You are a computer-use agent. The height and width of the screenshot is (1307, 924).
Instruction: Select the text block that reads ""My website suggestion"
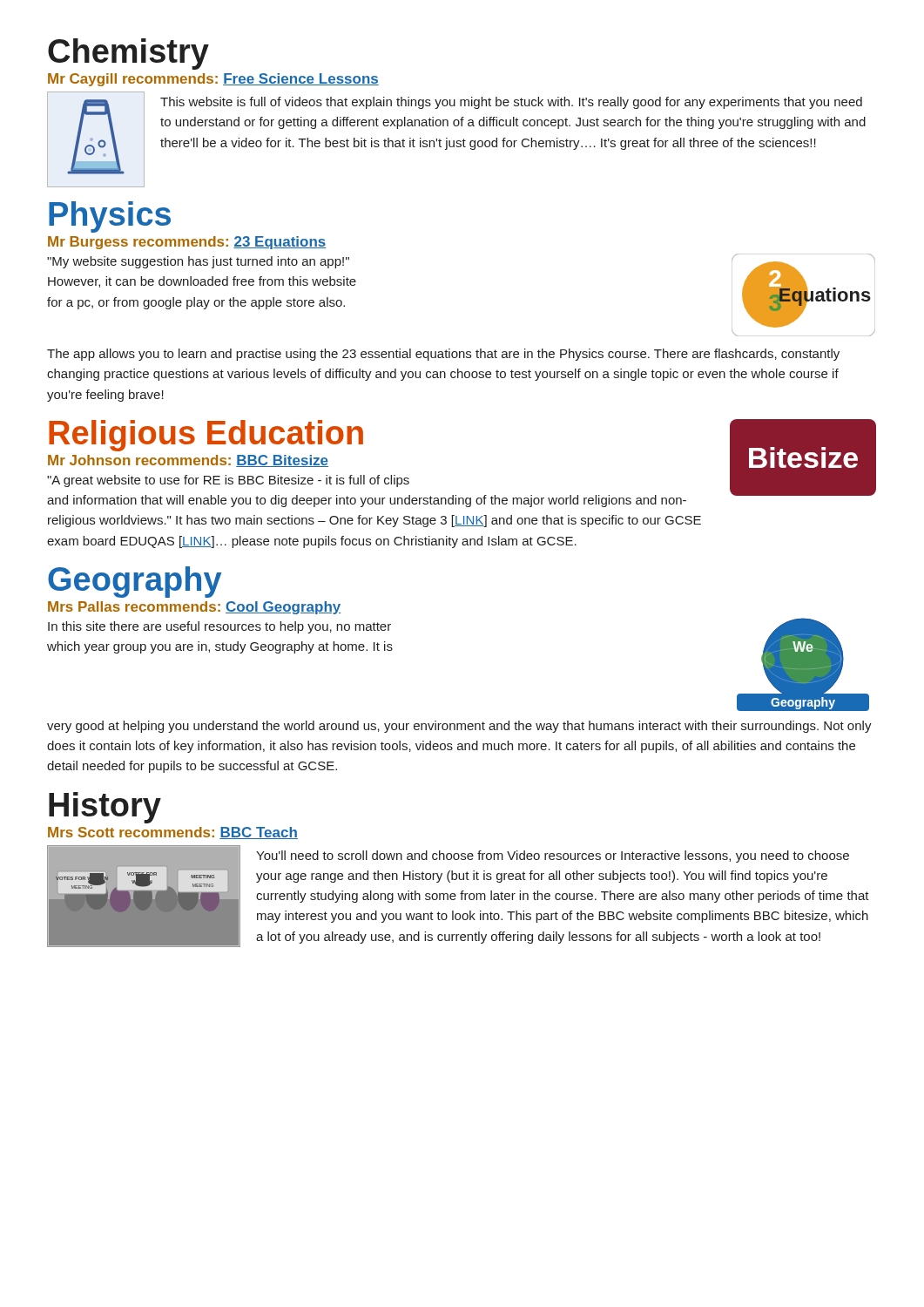202,281
